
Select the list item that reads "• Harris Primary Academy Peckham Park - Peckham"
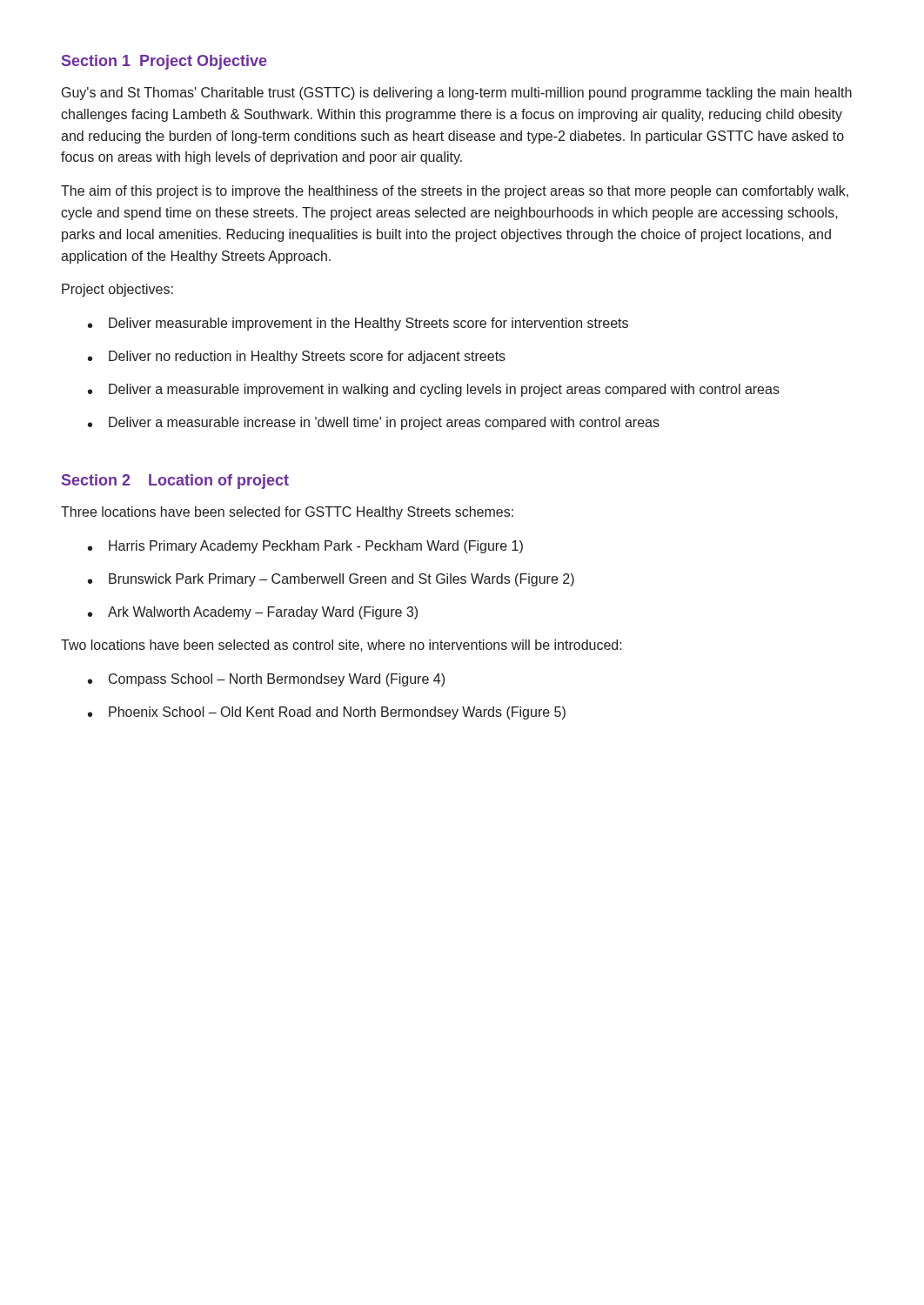458,548
